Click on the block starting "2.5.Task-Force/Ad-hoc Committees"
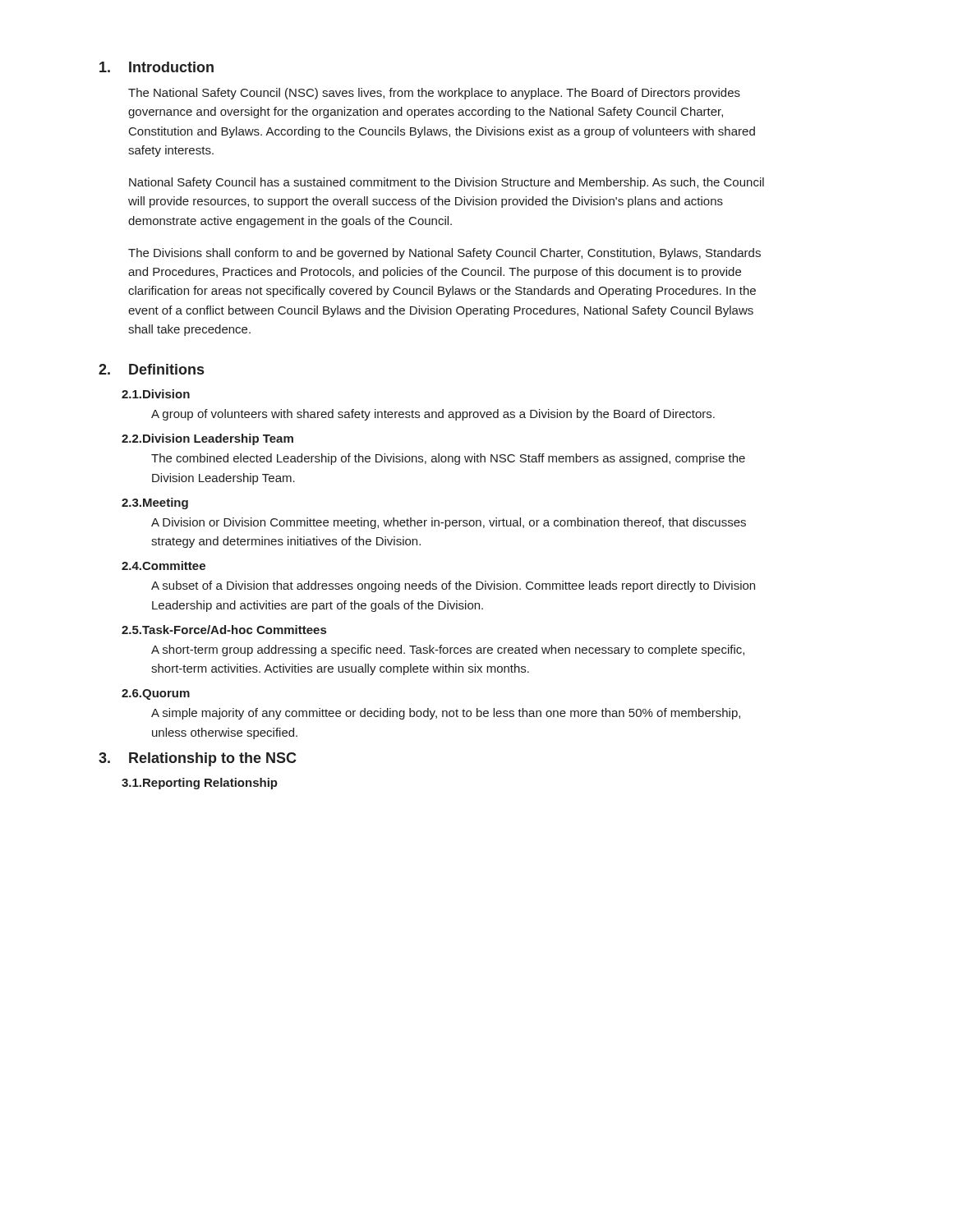This screenshot has height=1232, width=953. click(224, 629)
